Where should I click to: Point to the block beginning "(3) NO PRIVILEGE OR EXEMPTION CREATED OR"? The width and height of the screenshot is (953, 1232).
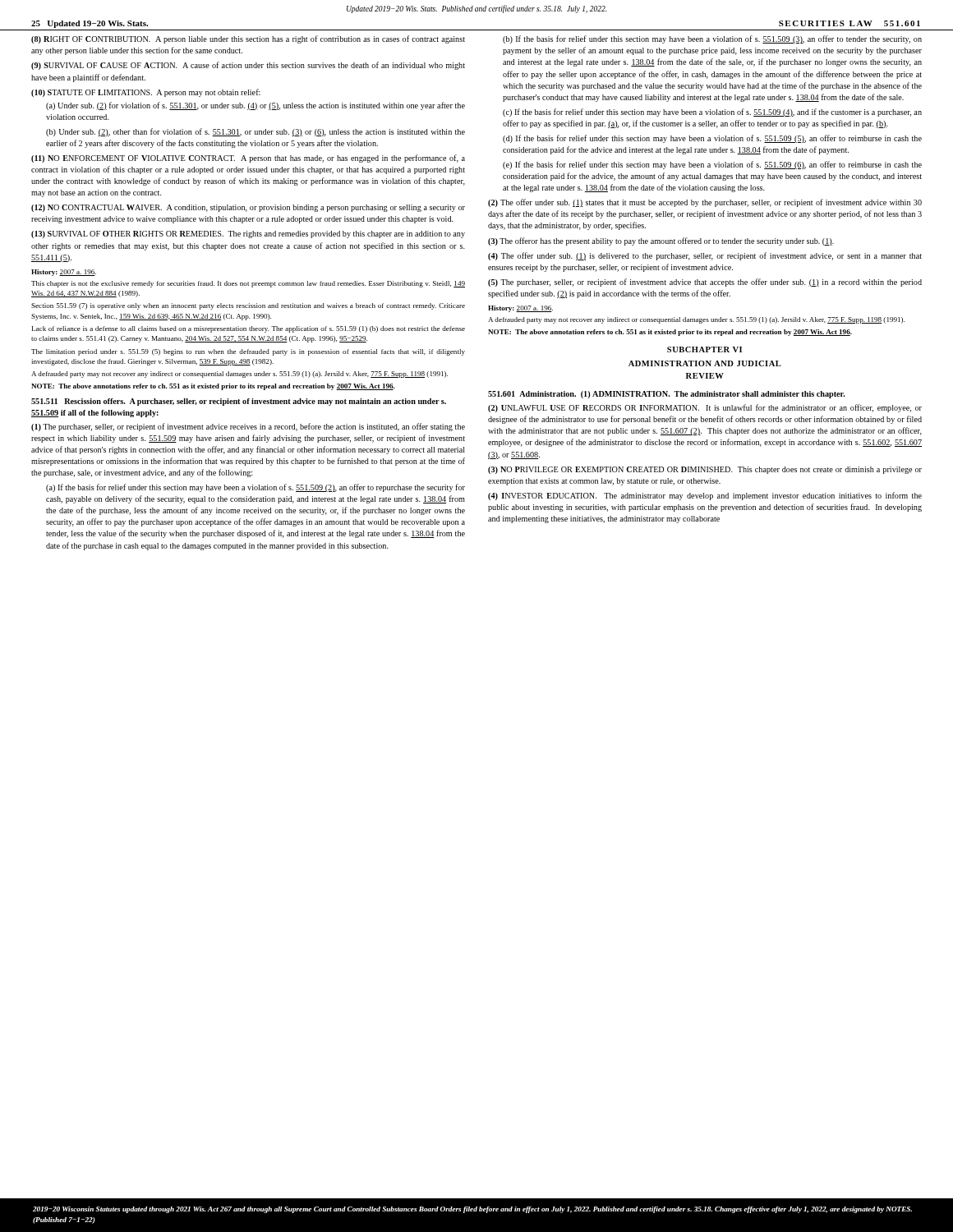click(x=705, y=475)
